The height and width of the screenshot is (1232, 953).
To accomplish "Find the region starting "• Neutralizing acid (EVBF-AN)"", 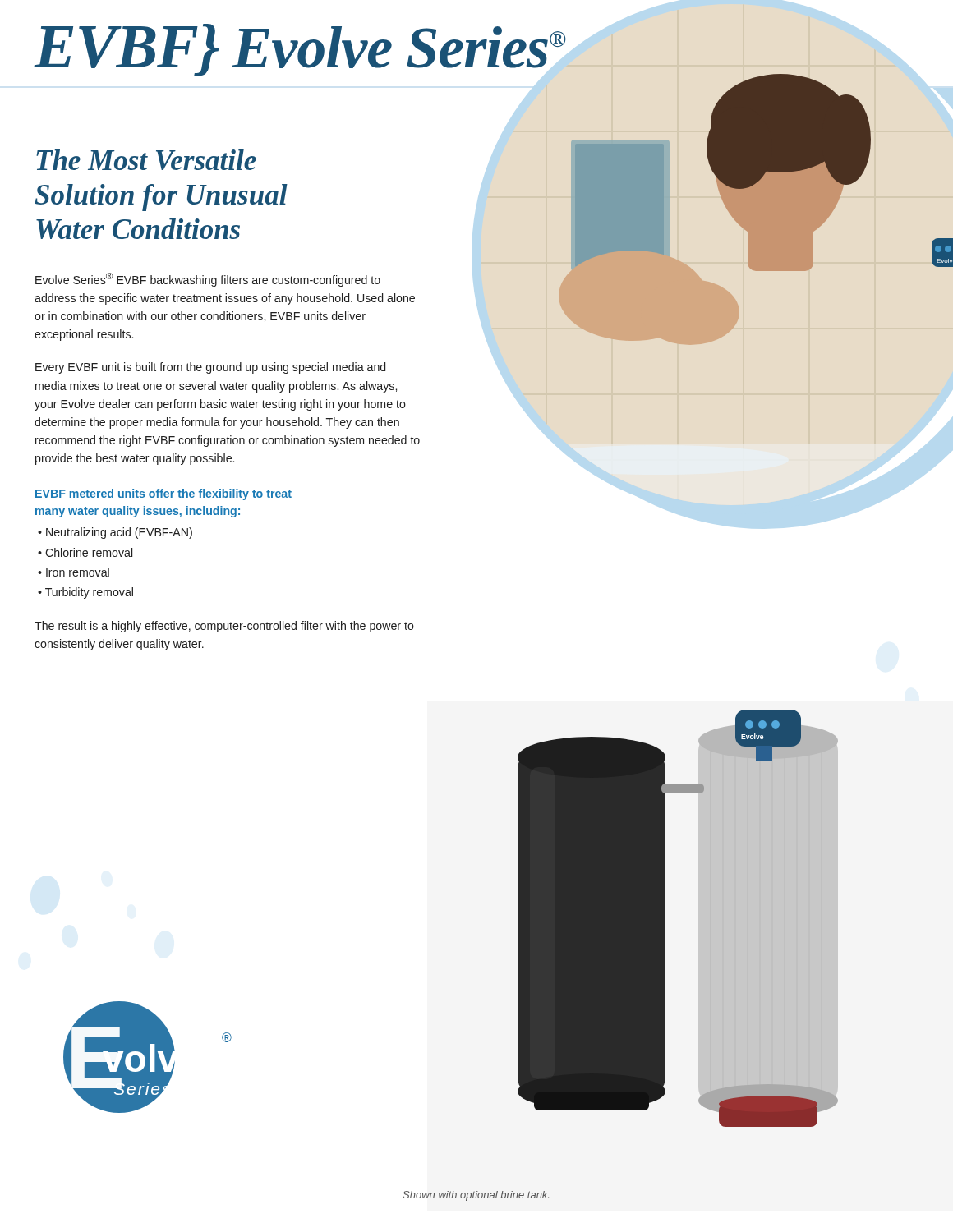I will tap(115, 533).
